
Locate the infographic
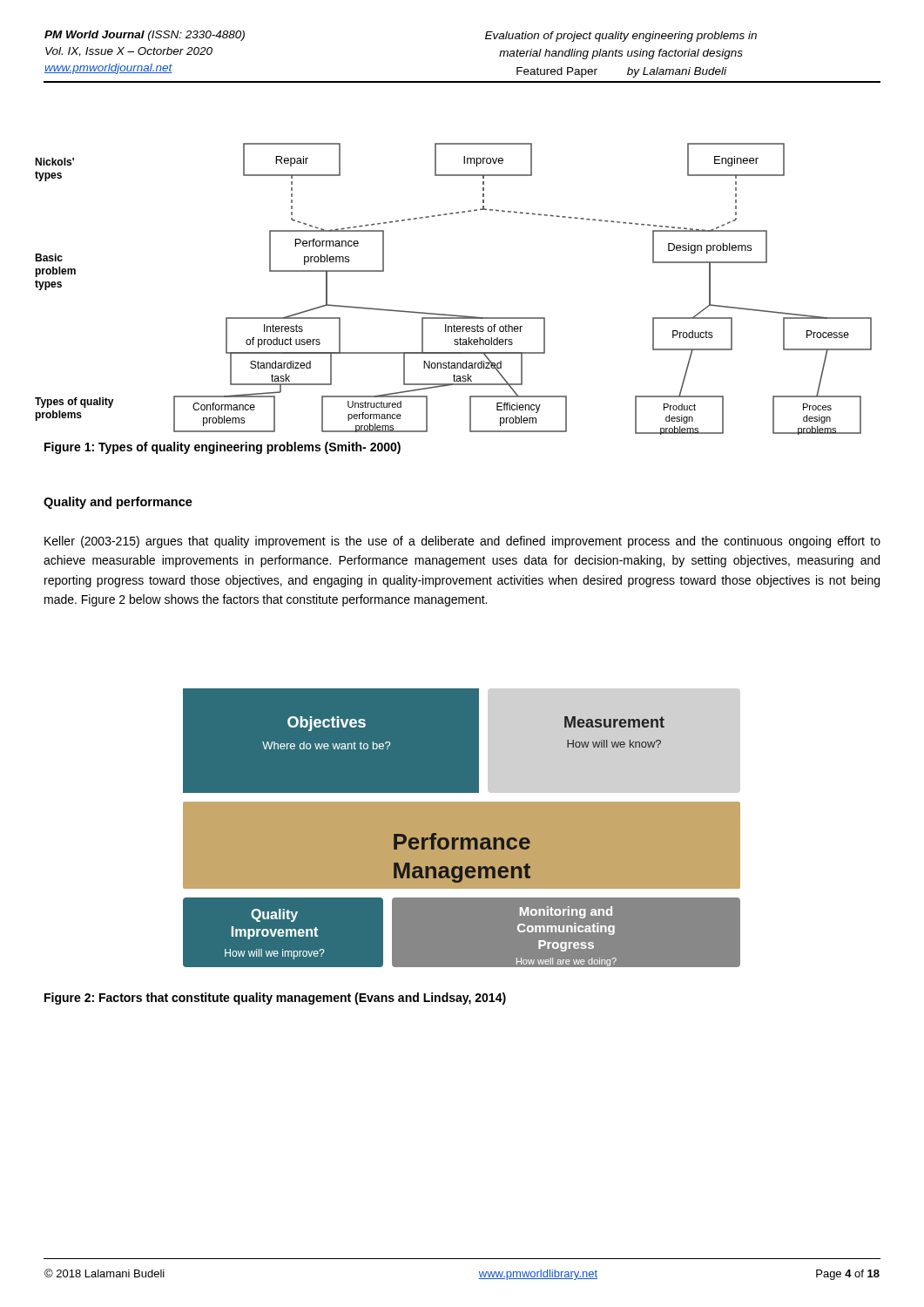tap(462, 832)
